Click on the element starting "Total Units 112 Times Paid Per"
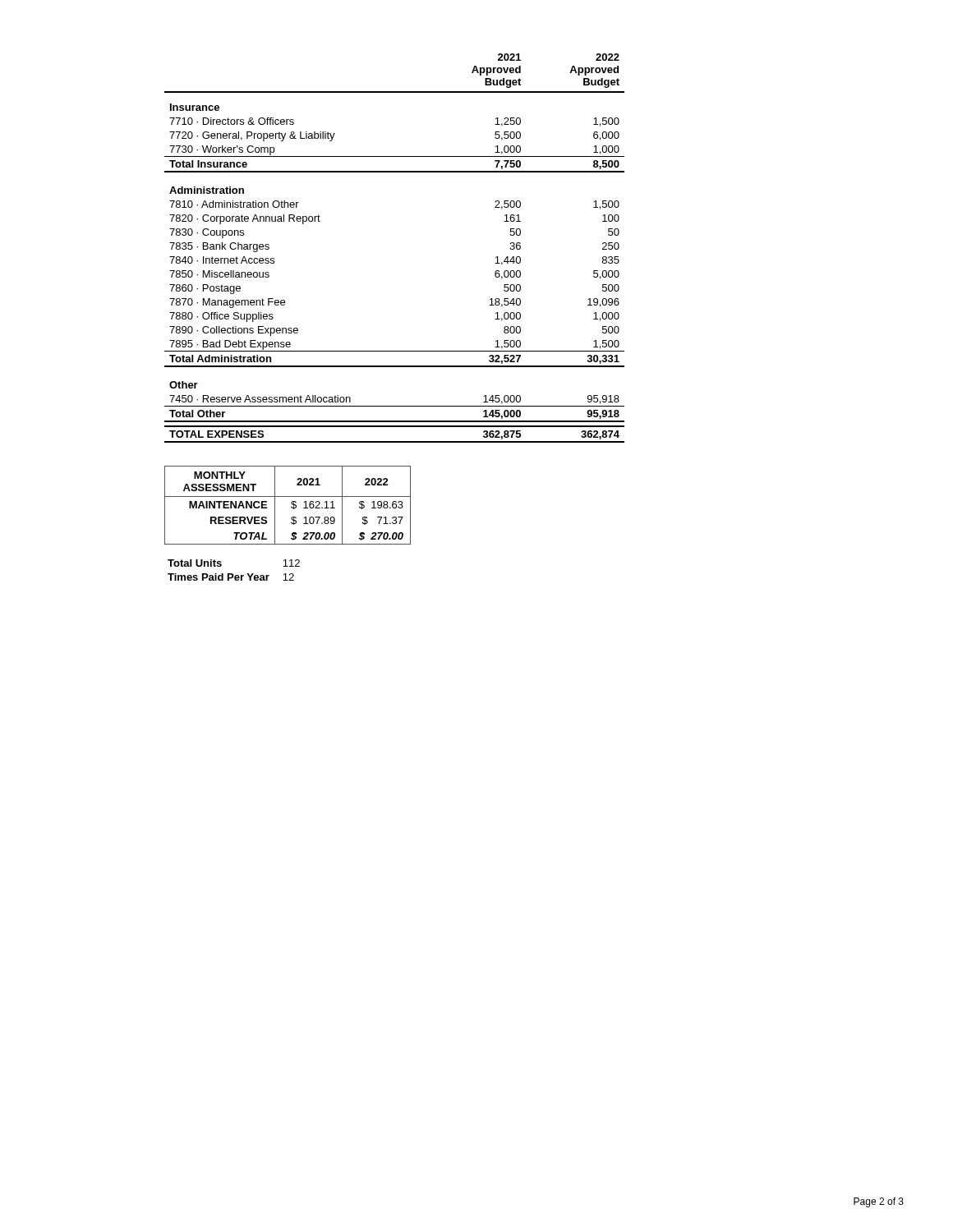This screenshot has height=1232, width=953. coord(234,570)
